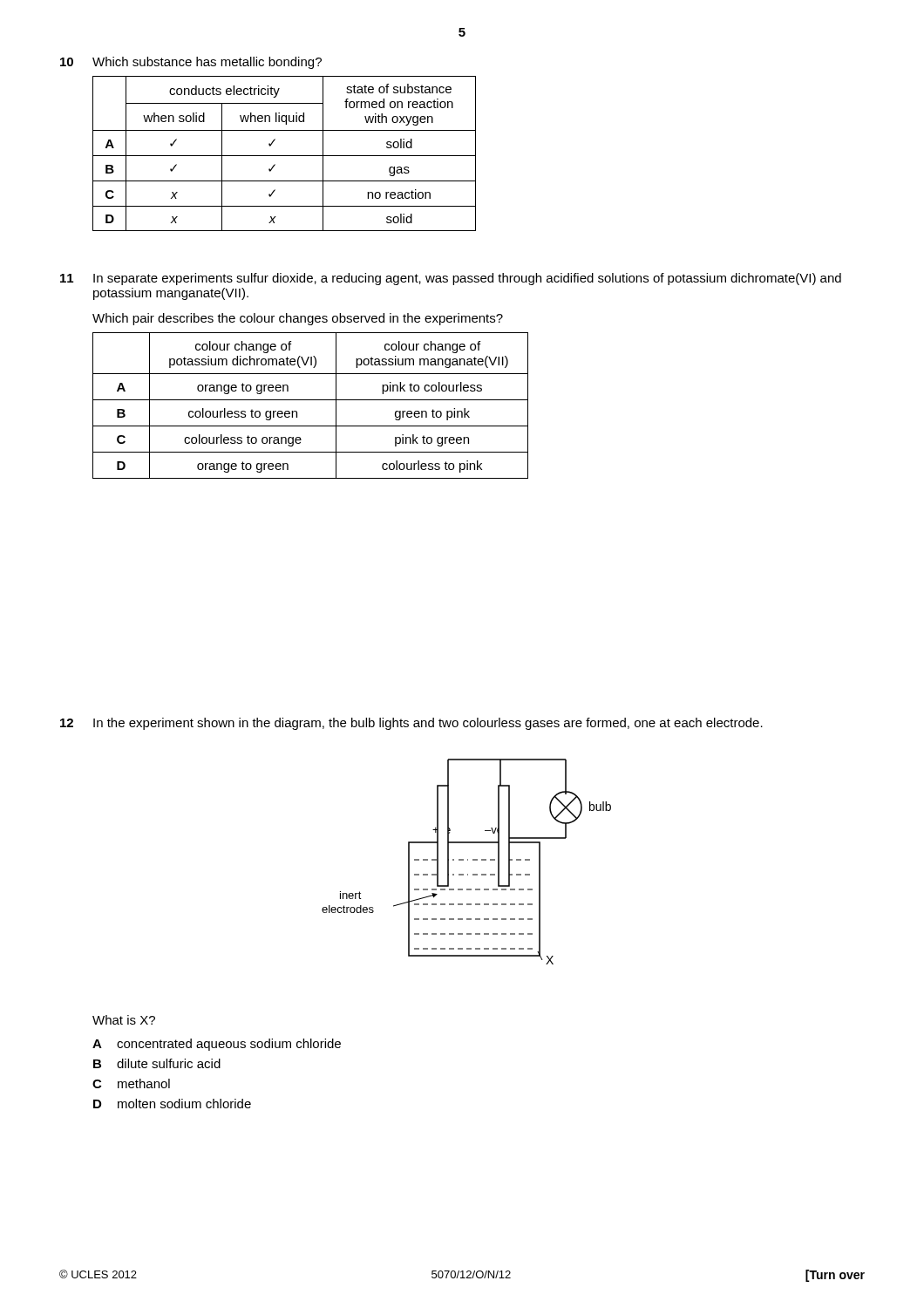Select the text containing "What is X?"
Screen dimensions: 1308x924
(x=124, y=1020)
